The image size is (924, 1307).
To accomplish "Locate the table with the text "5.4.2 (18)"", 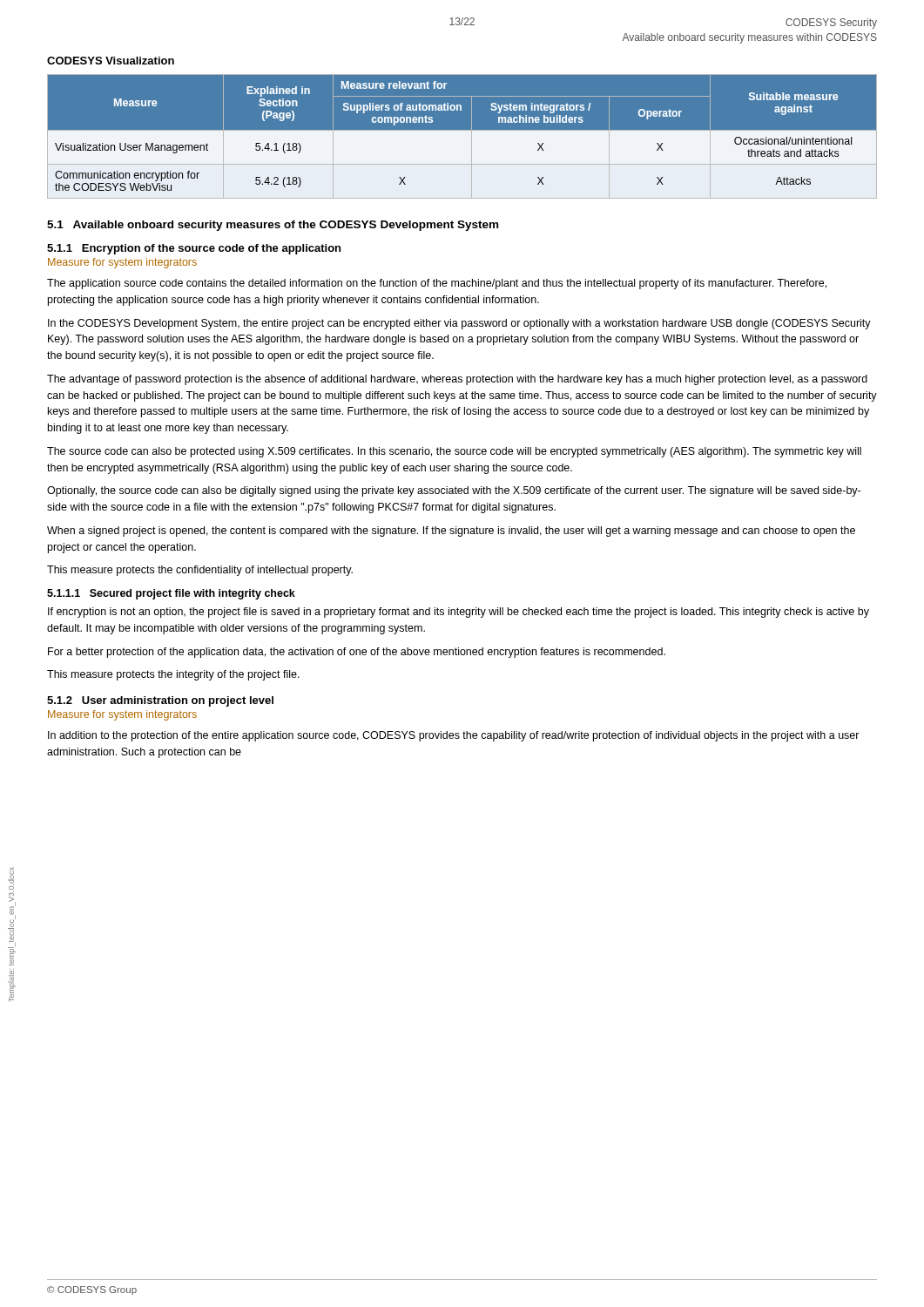I will pyautogui.click(x=462, y=136).
